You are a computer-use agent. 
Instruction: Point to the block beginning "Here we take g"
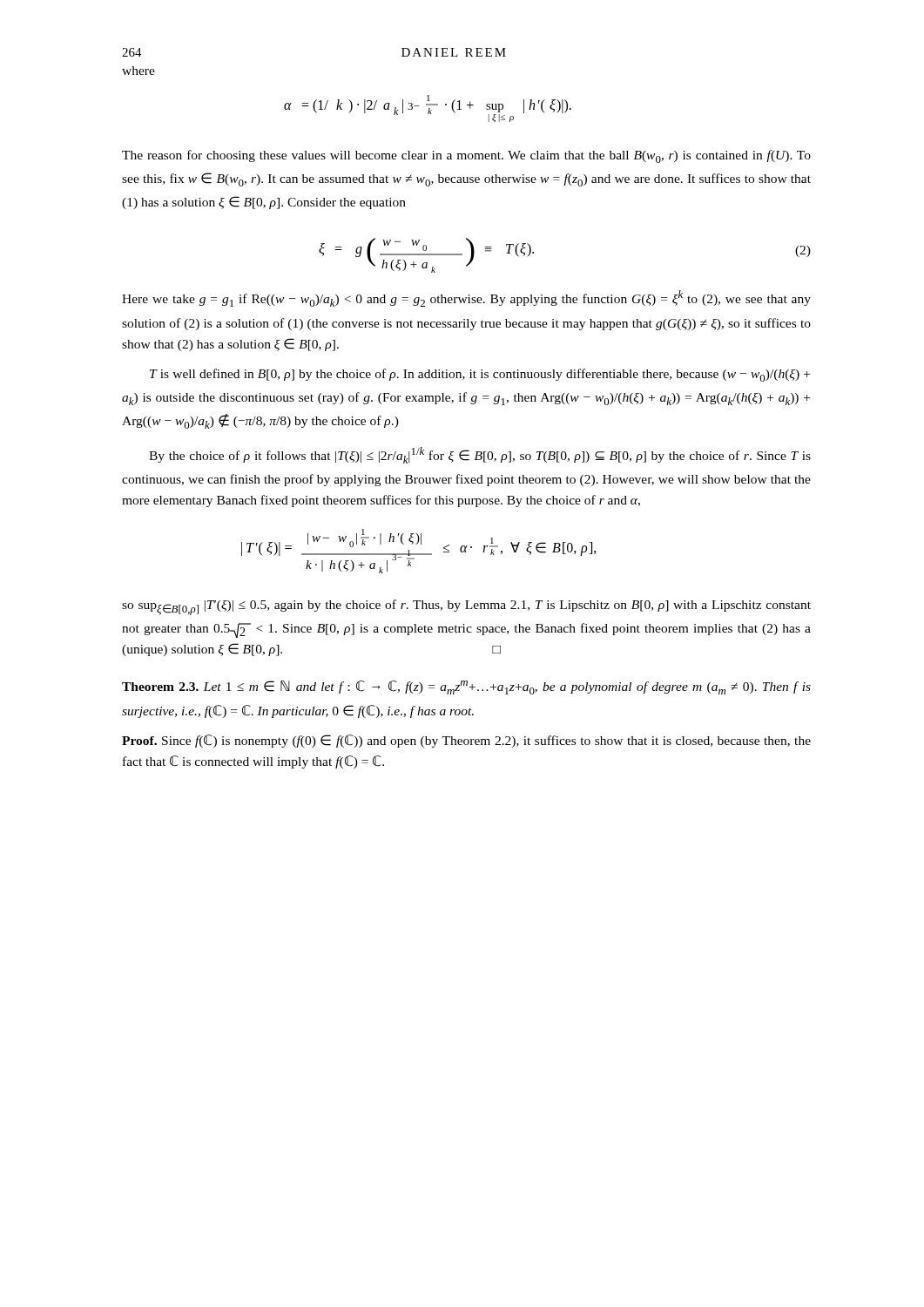coord(466,320)
